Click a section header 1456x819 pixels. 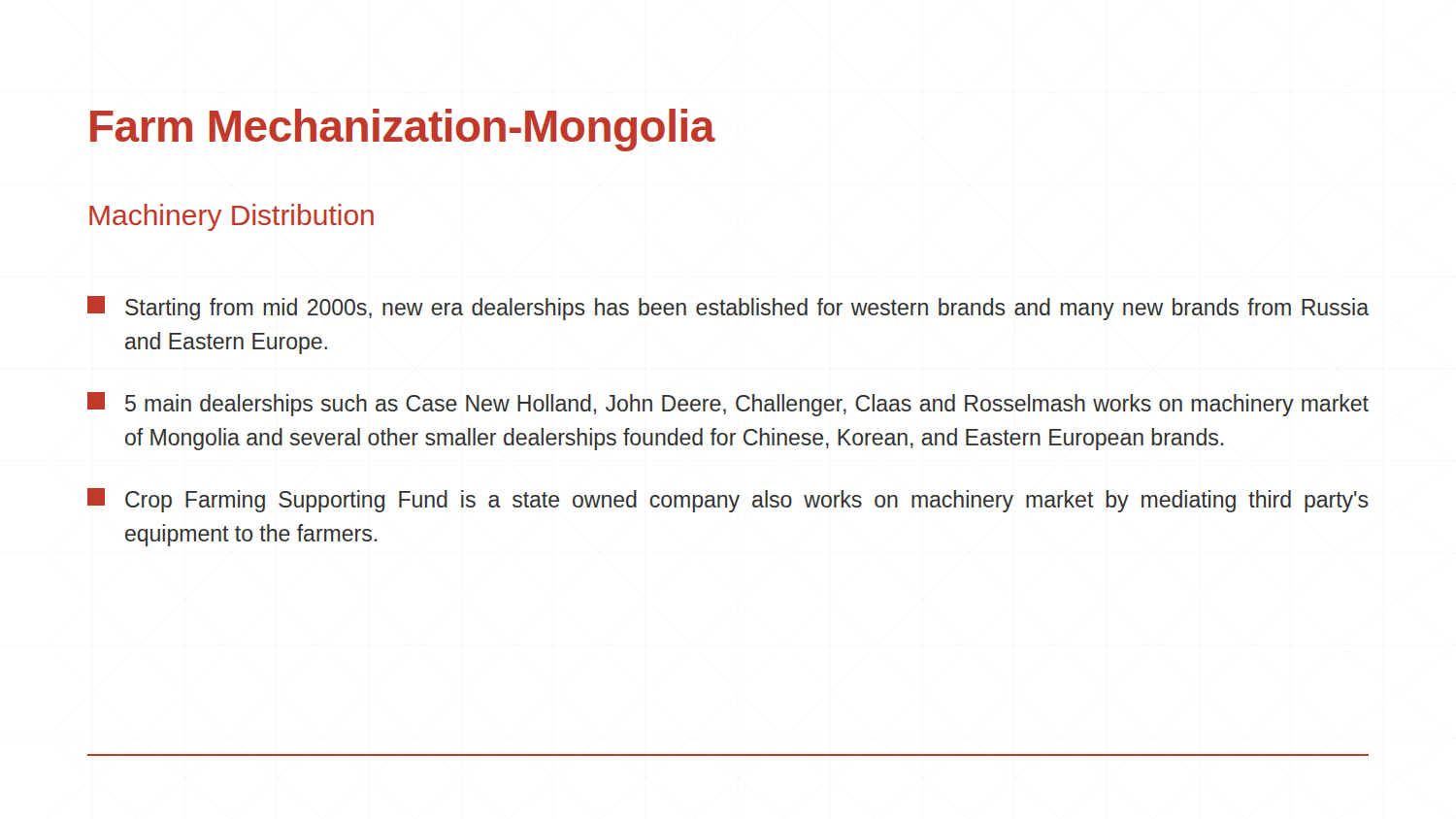click(x=231, y=215)
